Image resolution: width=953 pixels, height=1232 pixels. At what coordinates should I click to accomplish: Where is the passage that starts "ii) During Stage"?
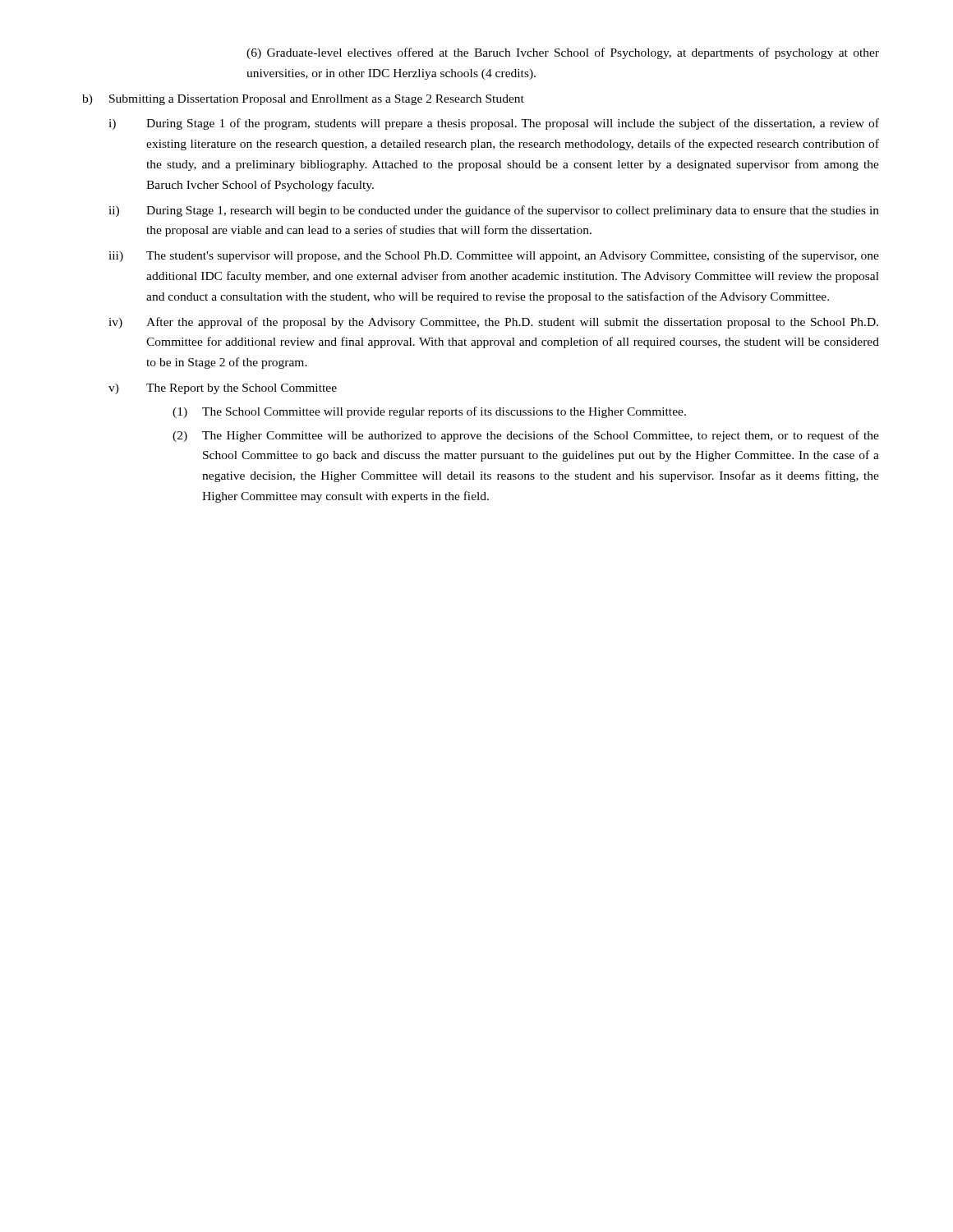pos(494,220)
